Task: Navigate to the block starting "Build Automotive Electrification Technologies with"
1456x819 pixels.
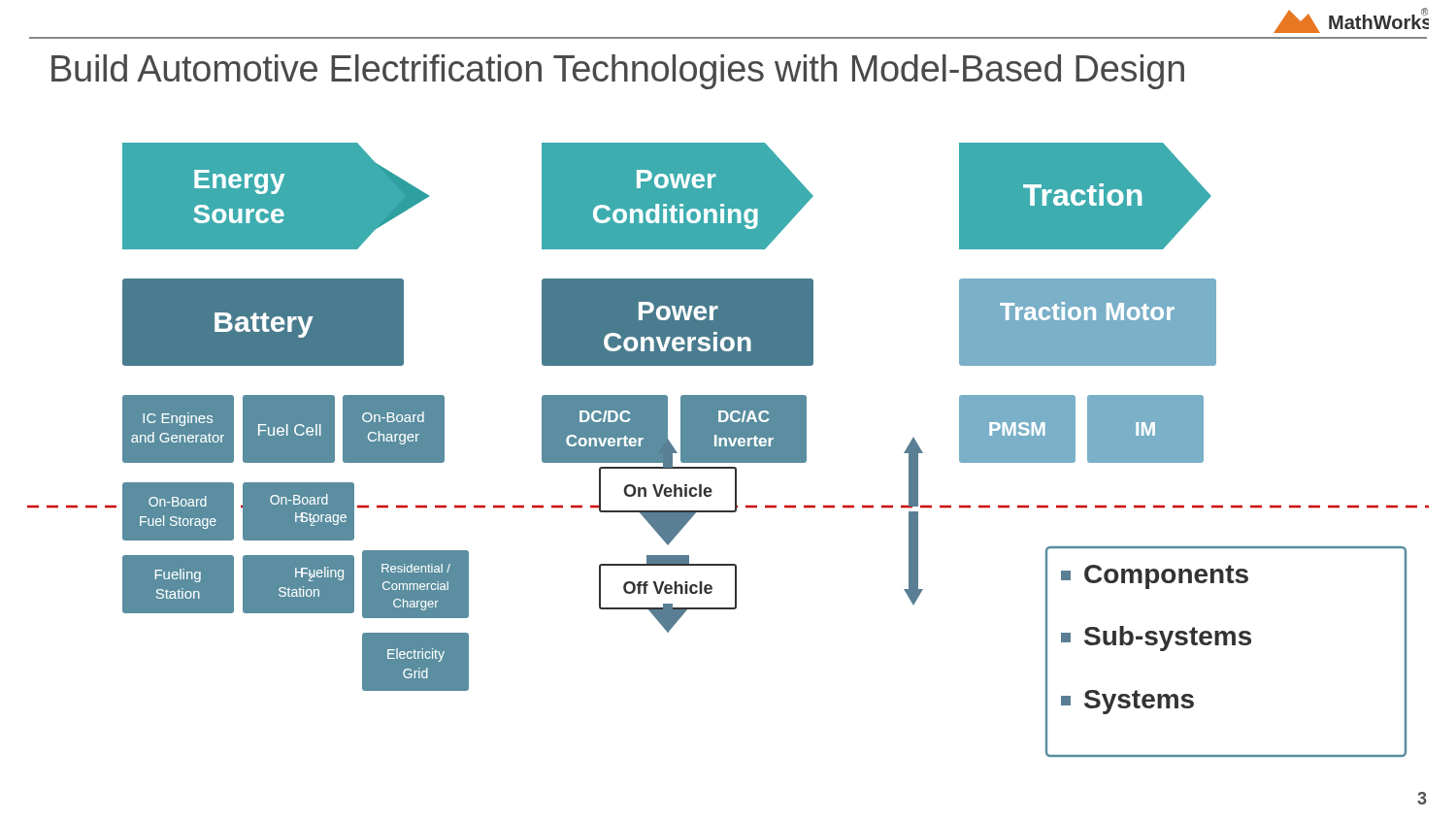Action: (x=617, y=69)
